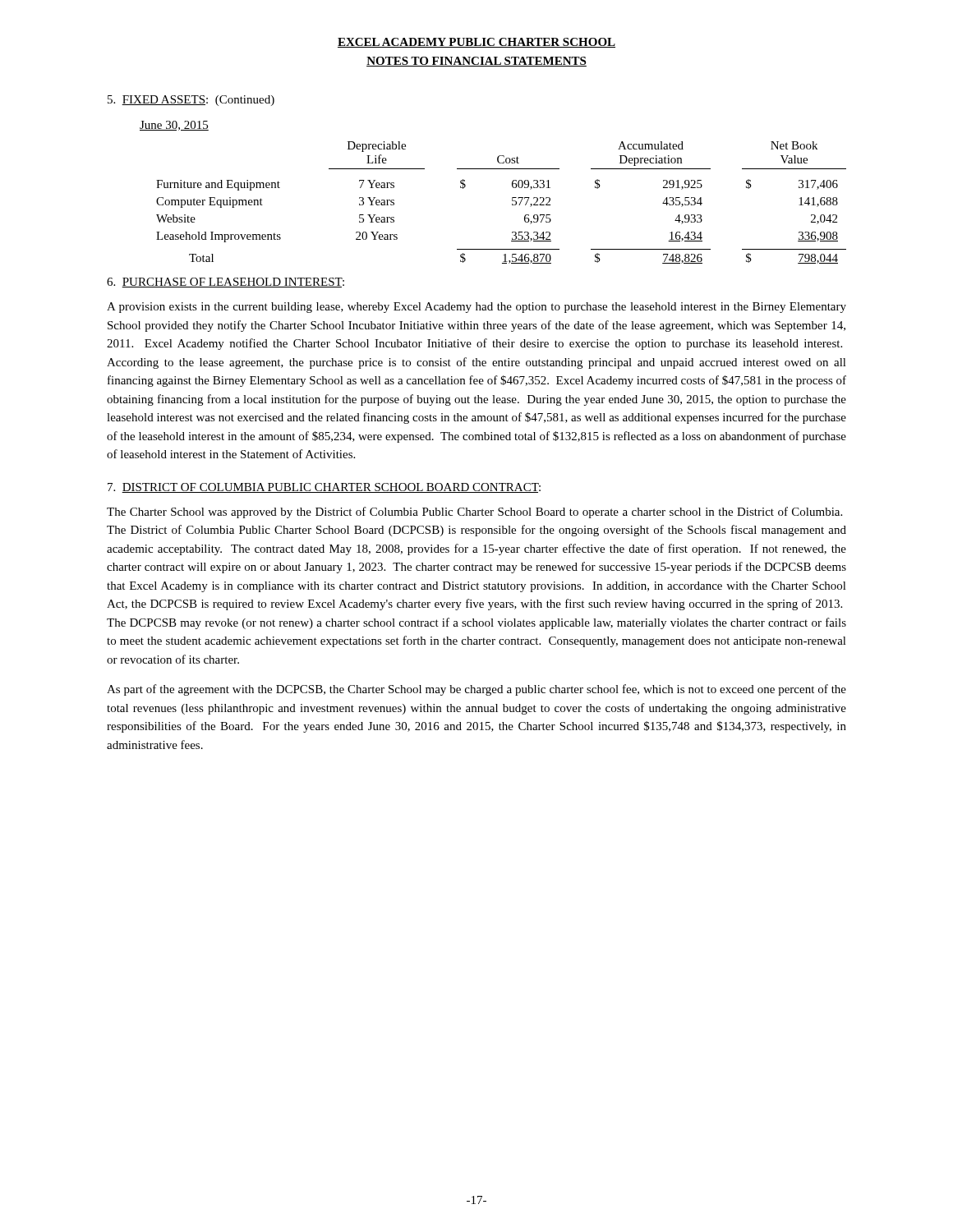Locate the region starting "7. DISTRICT OF COLUMBIA PUBLIC CHARTER SCHOOL BOARD"
The height and width of the screenshot is (1232, 953).
click(324, 487)
